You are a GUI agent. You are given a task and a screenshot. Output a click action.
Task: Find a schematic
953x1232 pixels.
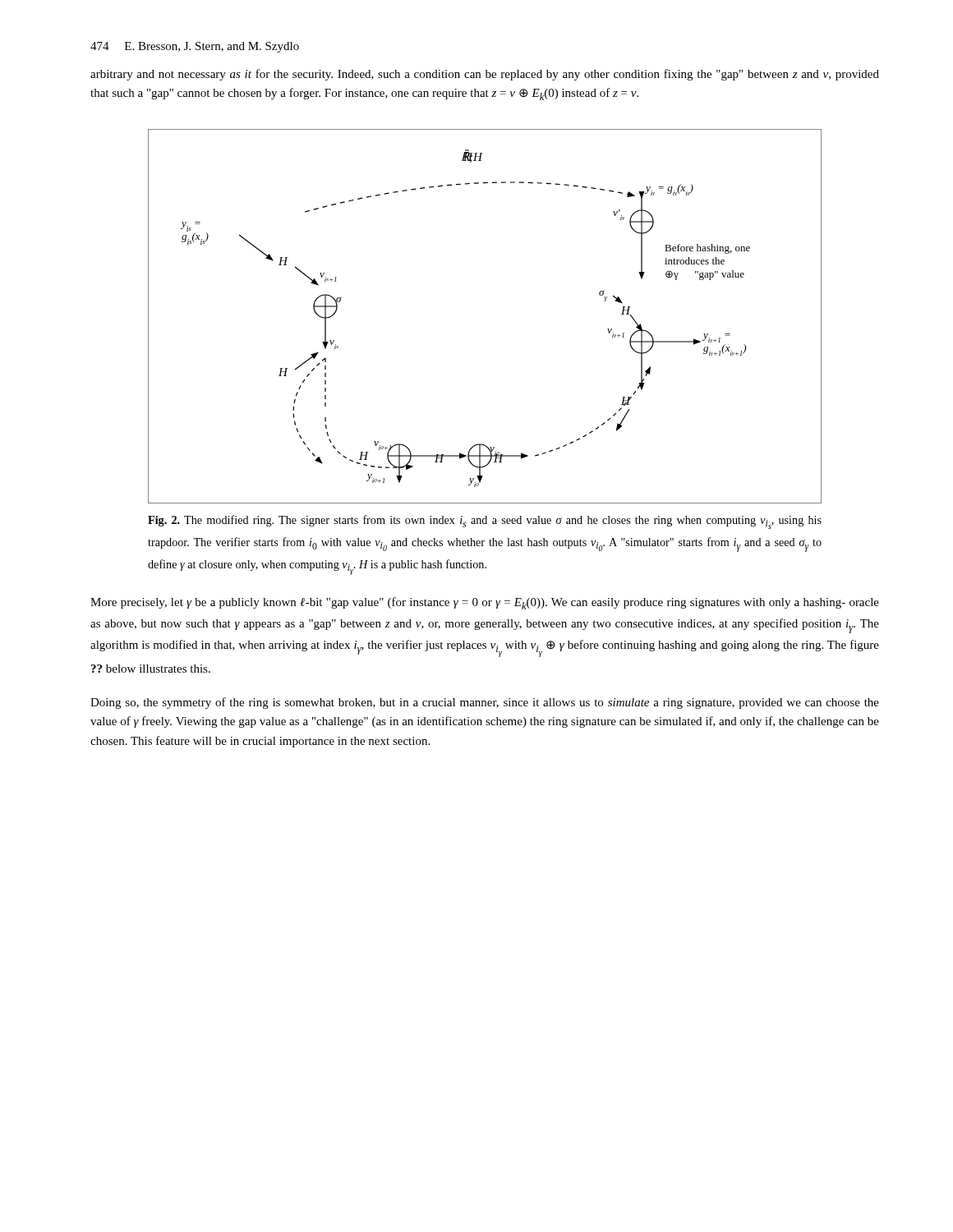click(485, 316)
